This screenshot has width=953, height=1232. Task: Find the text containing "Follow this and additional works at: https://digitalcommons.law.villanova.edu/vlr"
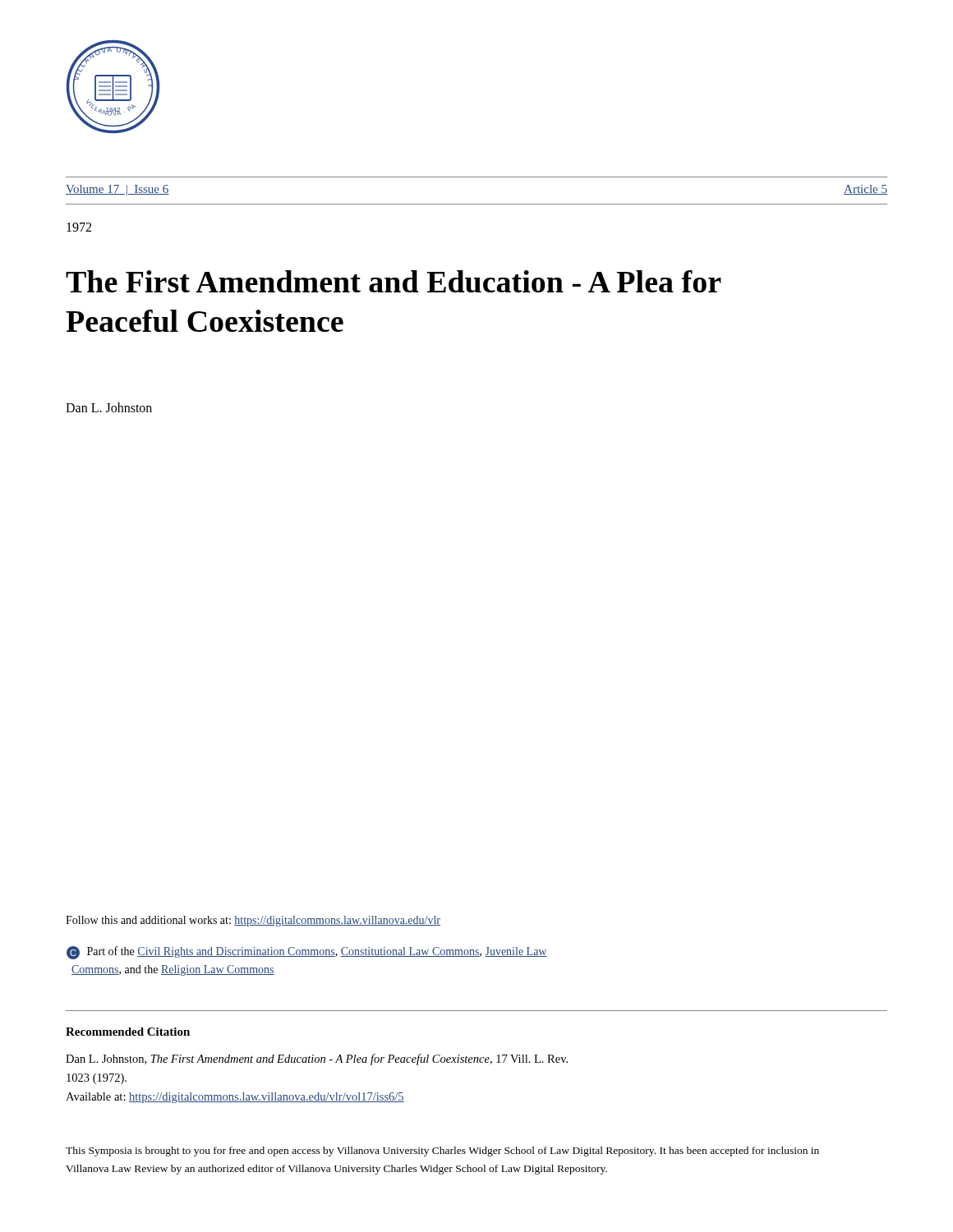click(253, 920)
